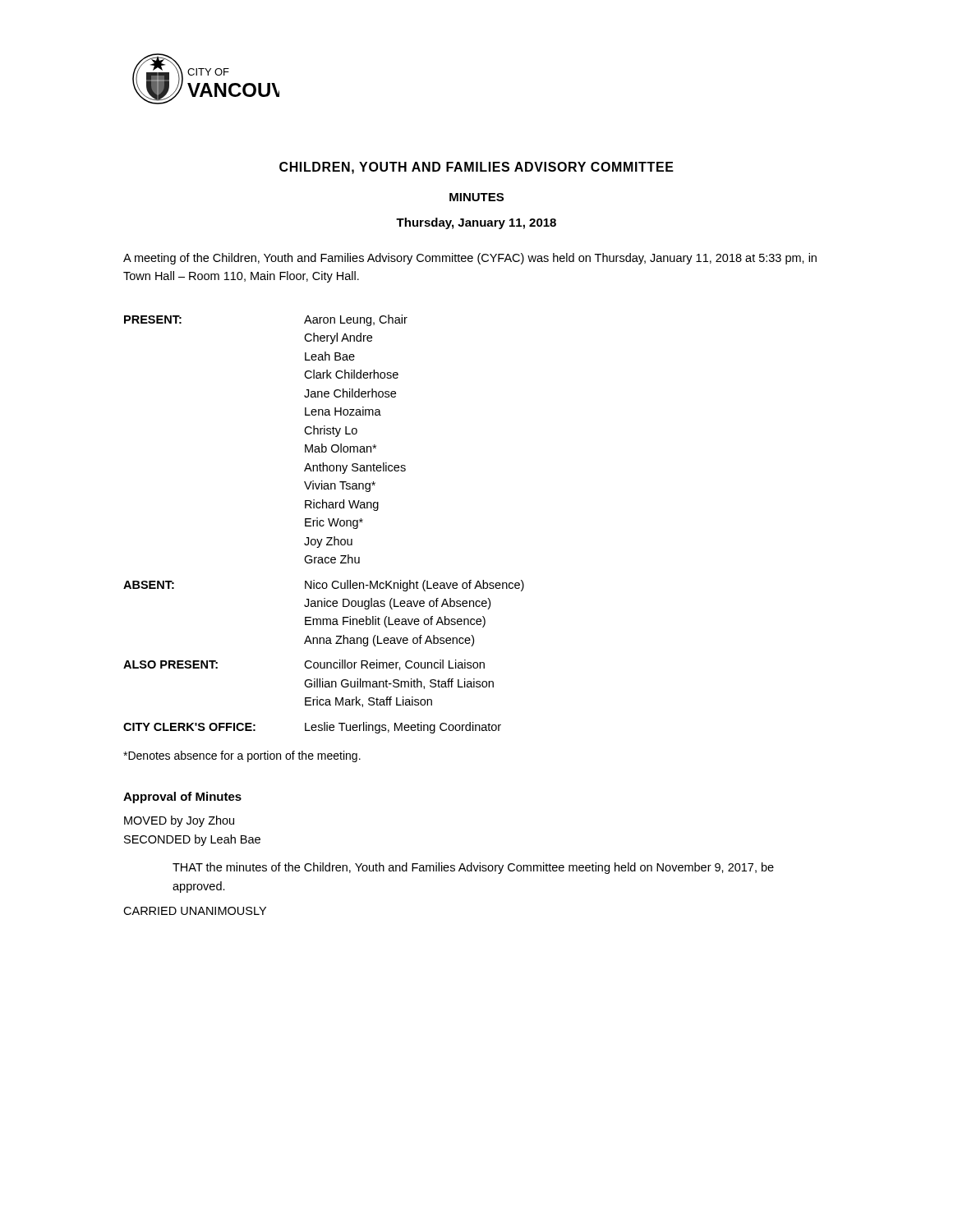Image resolution: width=953 pixels, height=1232 pixels.
Task: Find "Thursday, January 11, 2018" on this page
Action: pyautogui.click(x=476, y=222)
